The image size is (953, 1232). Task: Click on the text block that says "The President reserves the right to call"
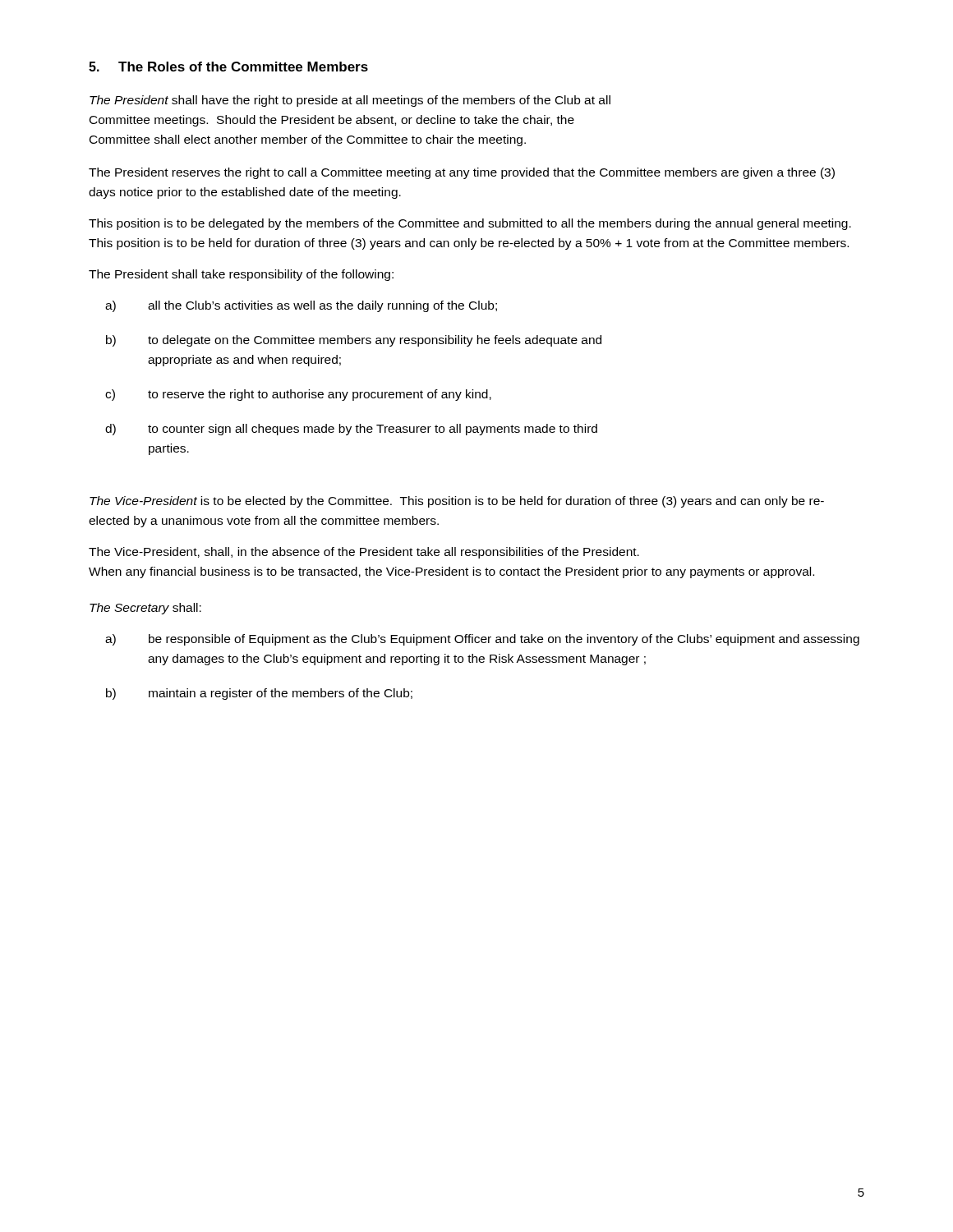click(x=462, y=182)
